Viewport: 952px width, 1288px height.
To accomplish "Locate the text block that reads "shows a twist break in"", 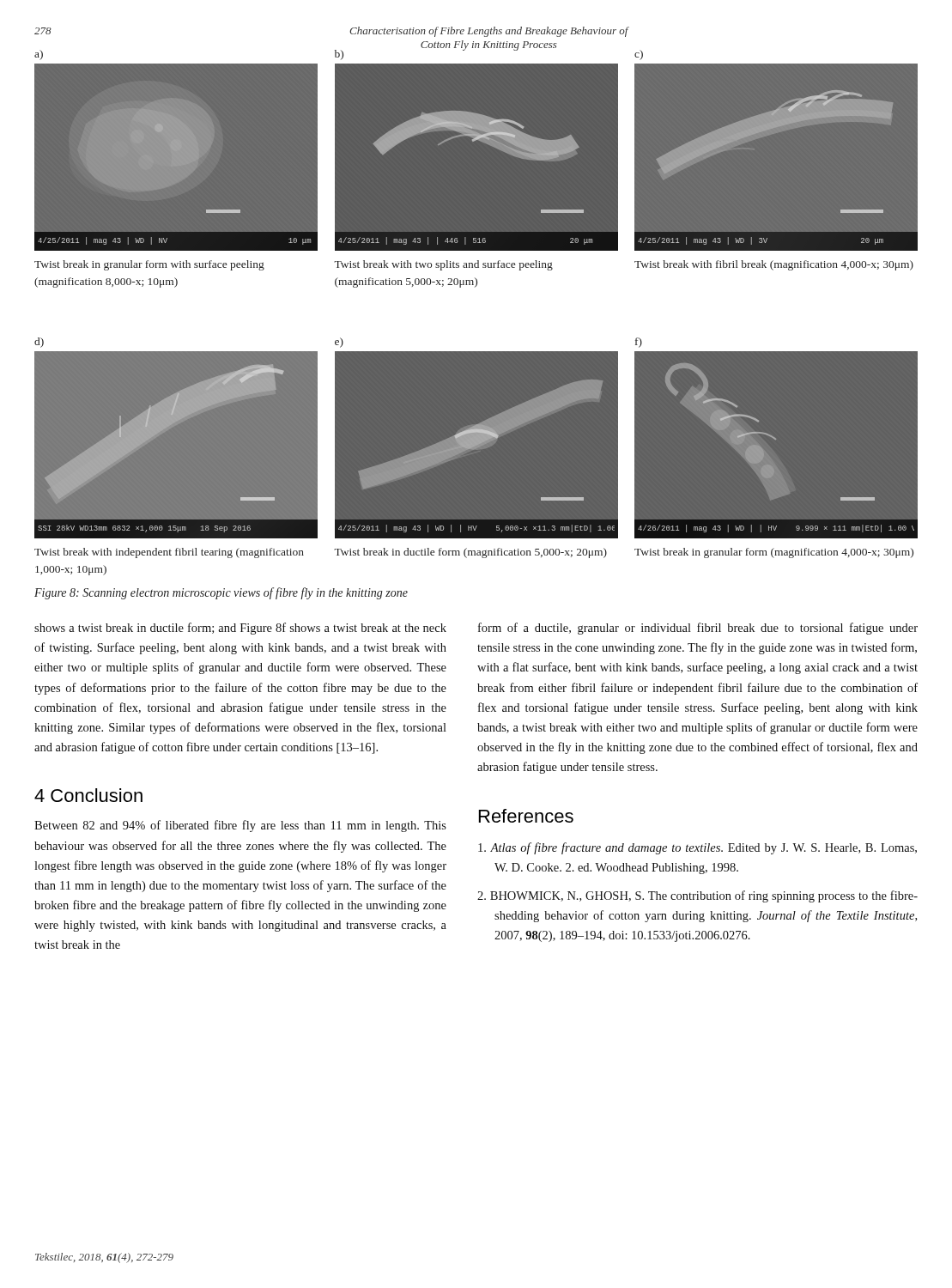I will coord(240,687).
